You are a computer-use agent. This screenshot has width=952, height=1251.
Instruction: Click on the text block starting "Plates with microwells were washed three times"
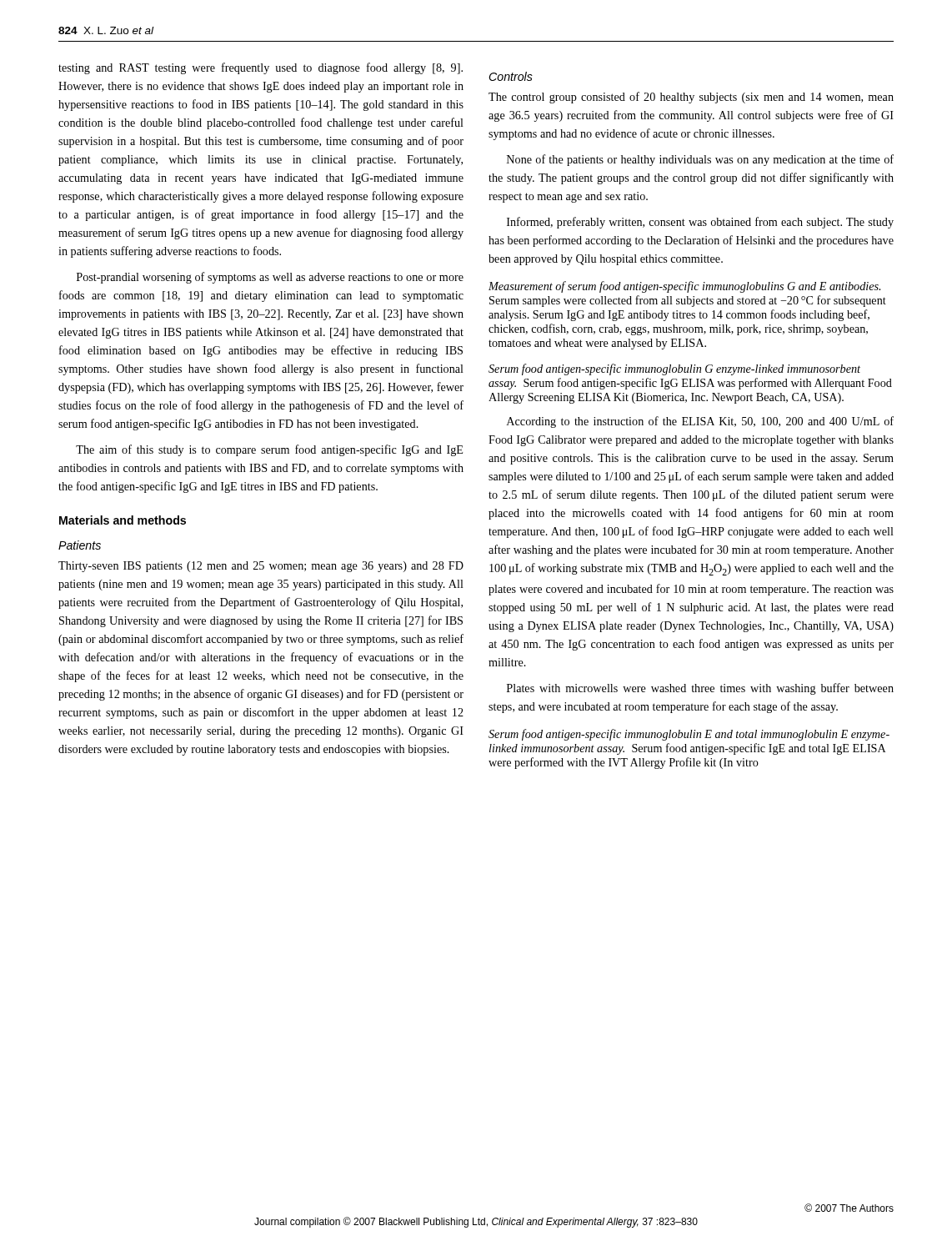click(691, 697)
